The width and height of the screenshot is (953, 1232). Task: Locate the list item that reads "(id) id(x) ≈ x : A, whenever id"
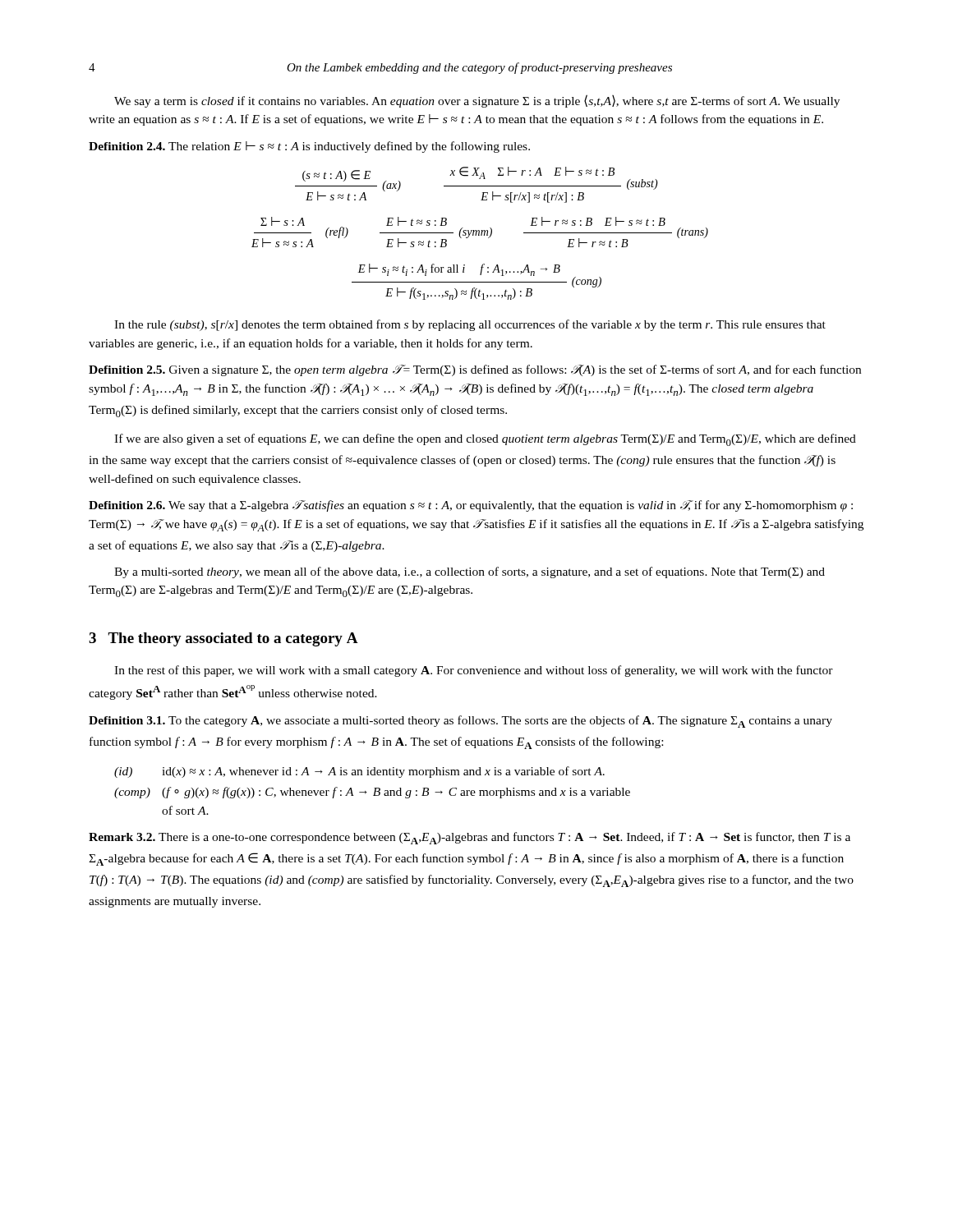(x=360, y=771)
